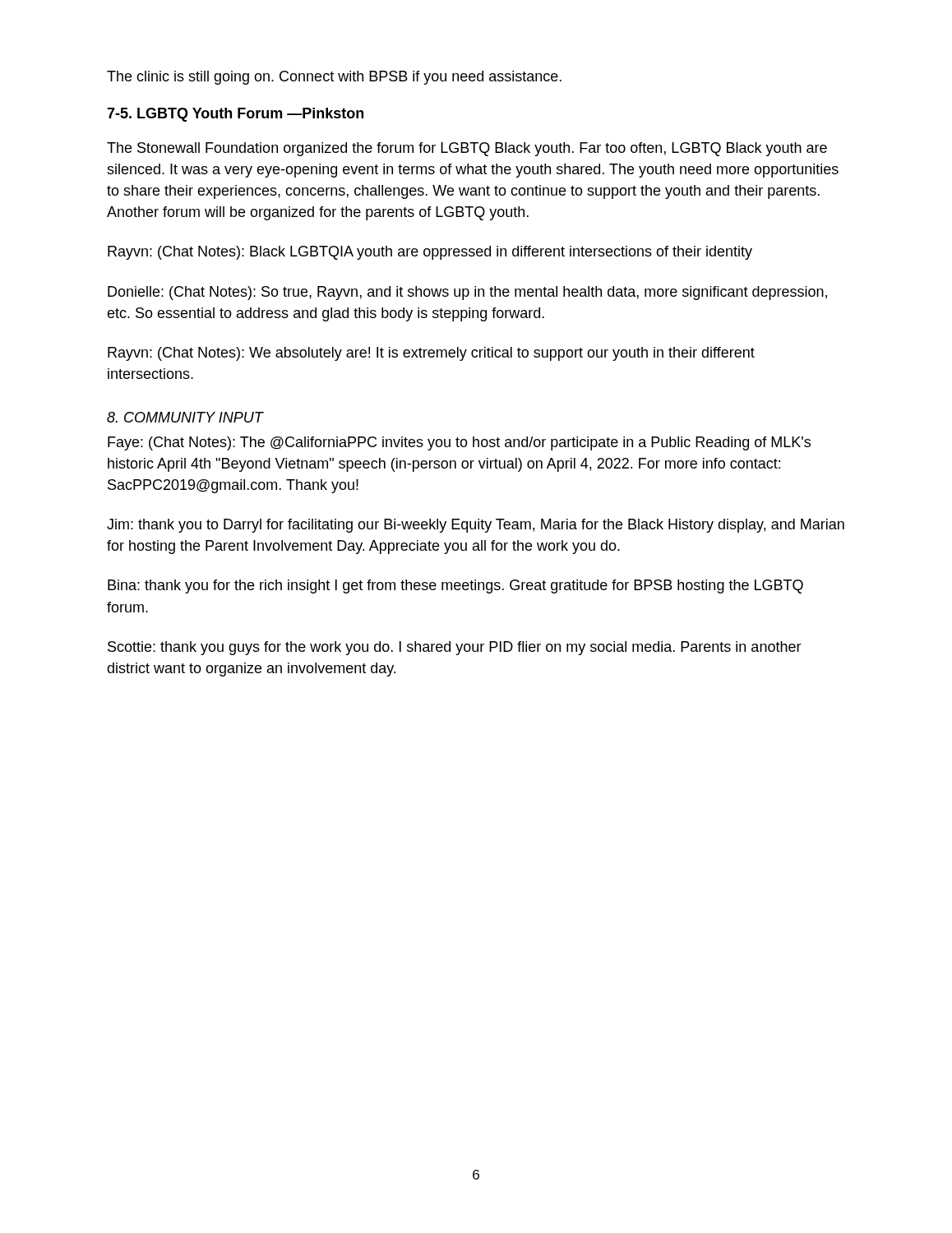Click on the region starting "7-5. LGBTQ Youth Forum"

[x=236, y=113]
